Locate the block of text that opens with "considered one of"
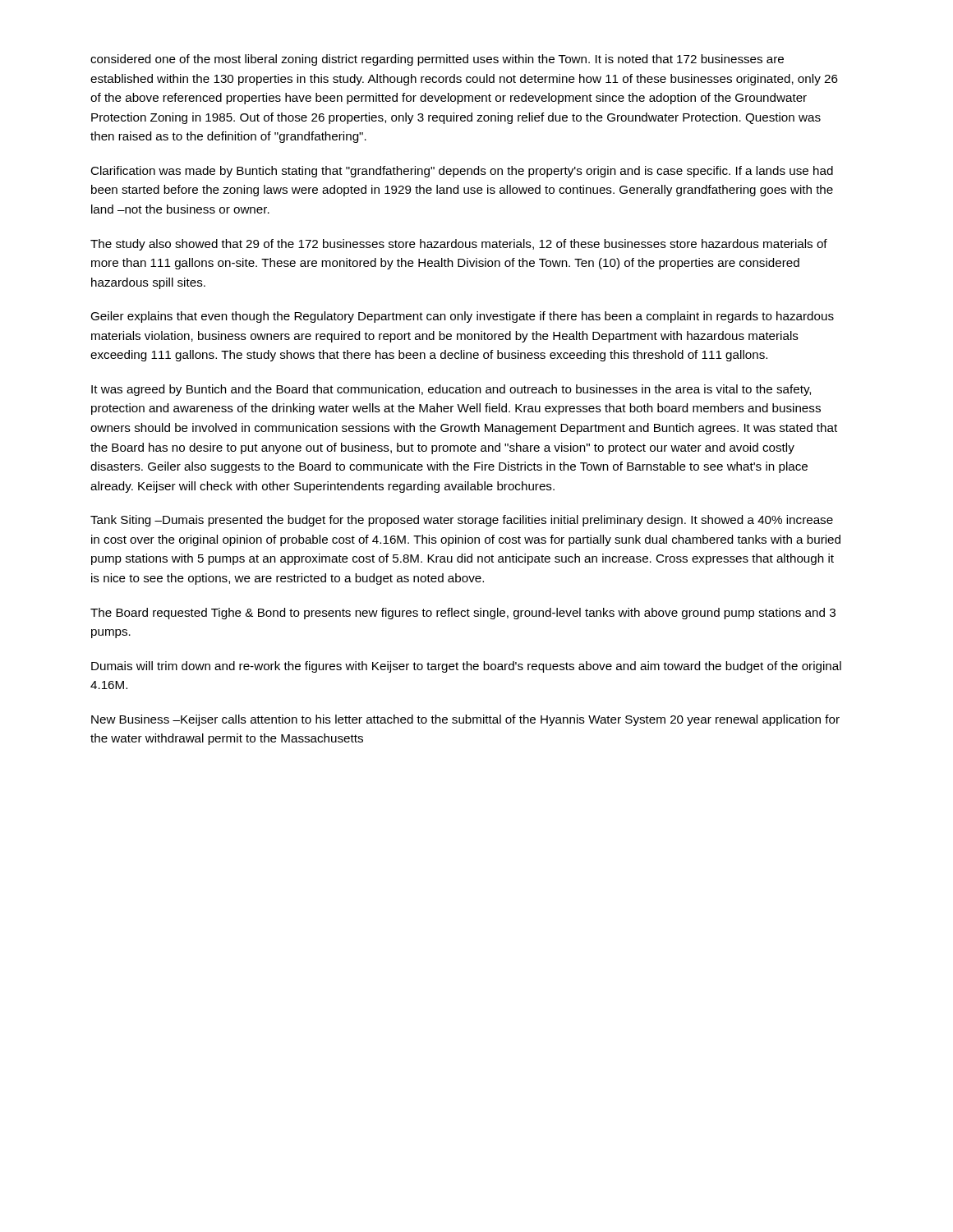The width and height of the screenshot is (953, 1232). 464,97
